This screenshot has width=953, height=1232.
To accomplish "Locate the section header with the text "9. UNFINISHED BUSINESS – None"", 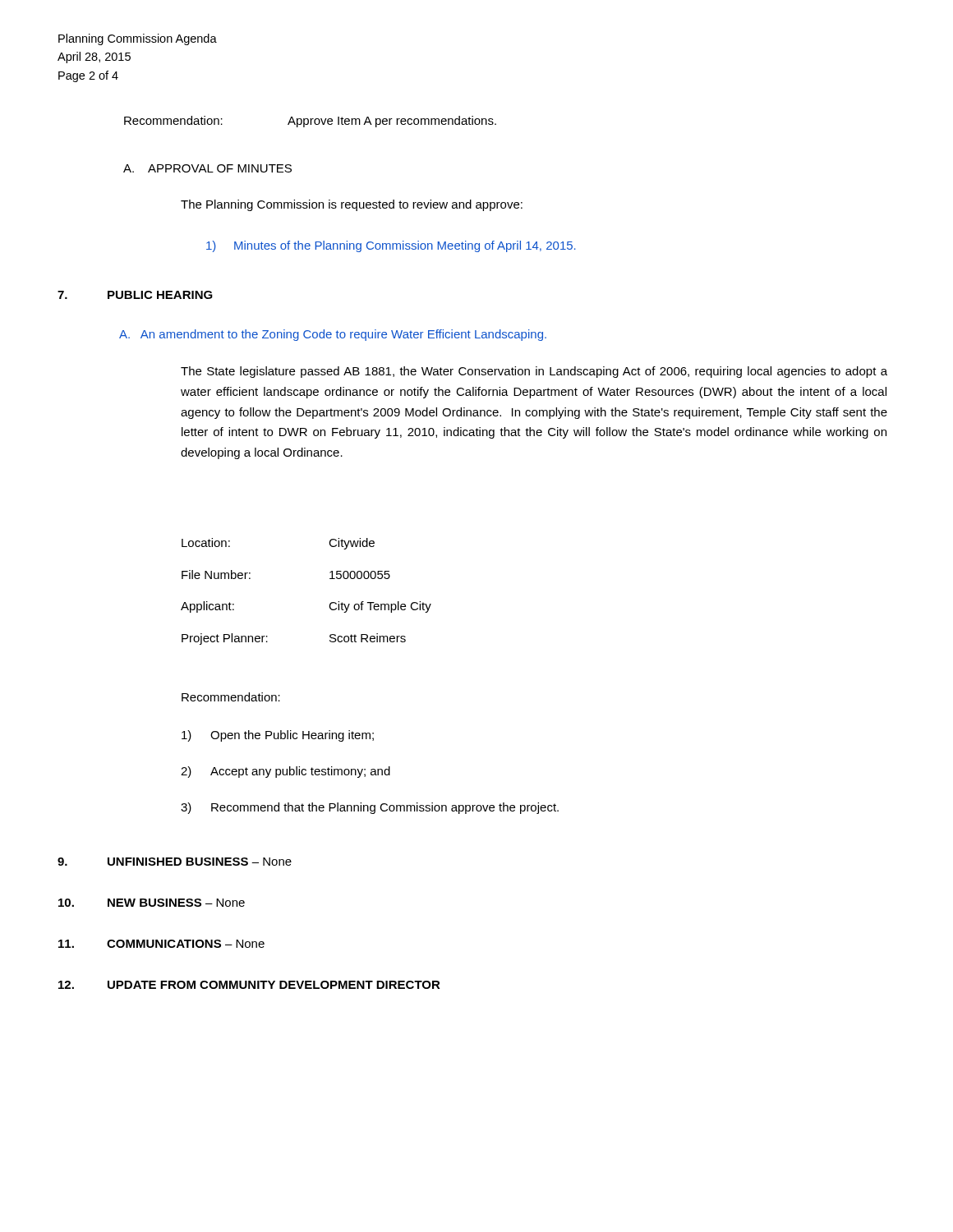I will point(175,861).
